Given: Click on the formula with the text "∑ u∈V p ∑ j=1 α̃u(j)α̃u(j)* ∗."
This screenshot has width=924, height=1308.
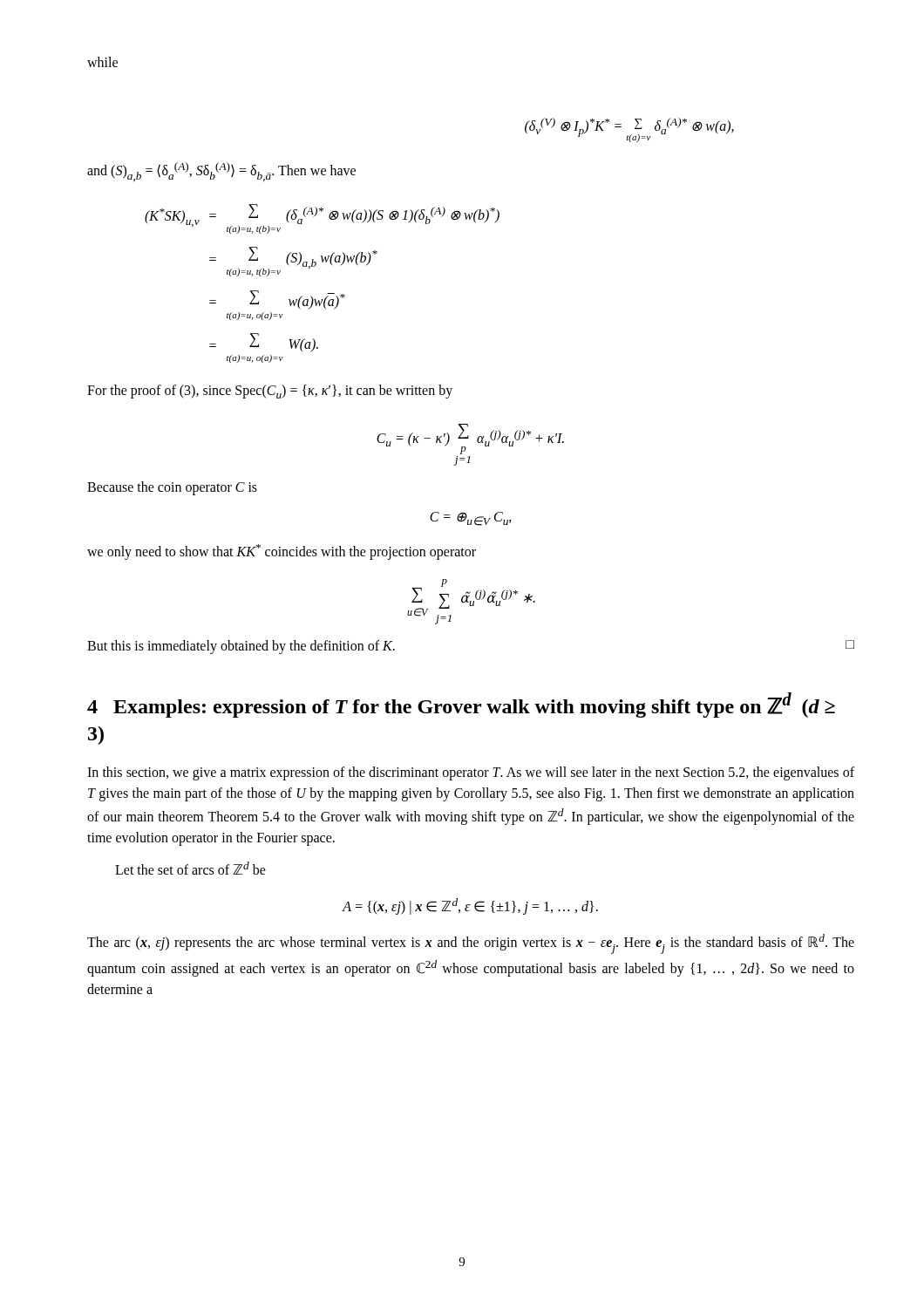Looking at the screenshot, I should tap(471, 599).
